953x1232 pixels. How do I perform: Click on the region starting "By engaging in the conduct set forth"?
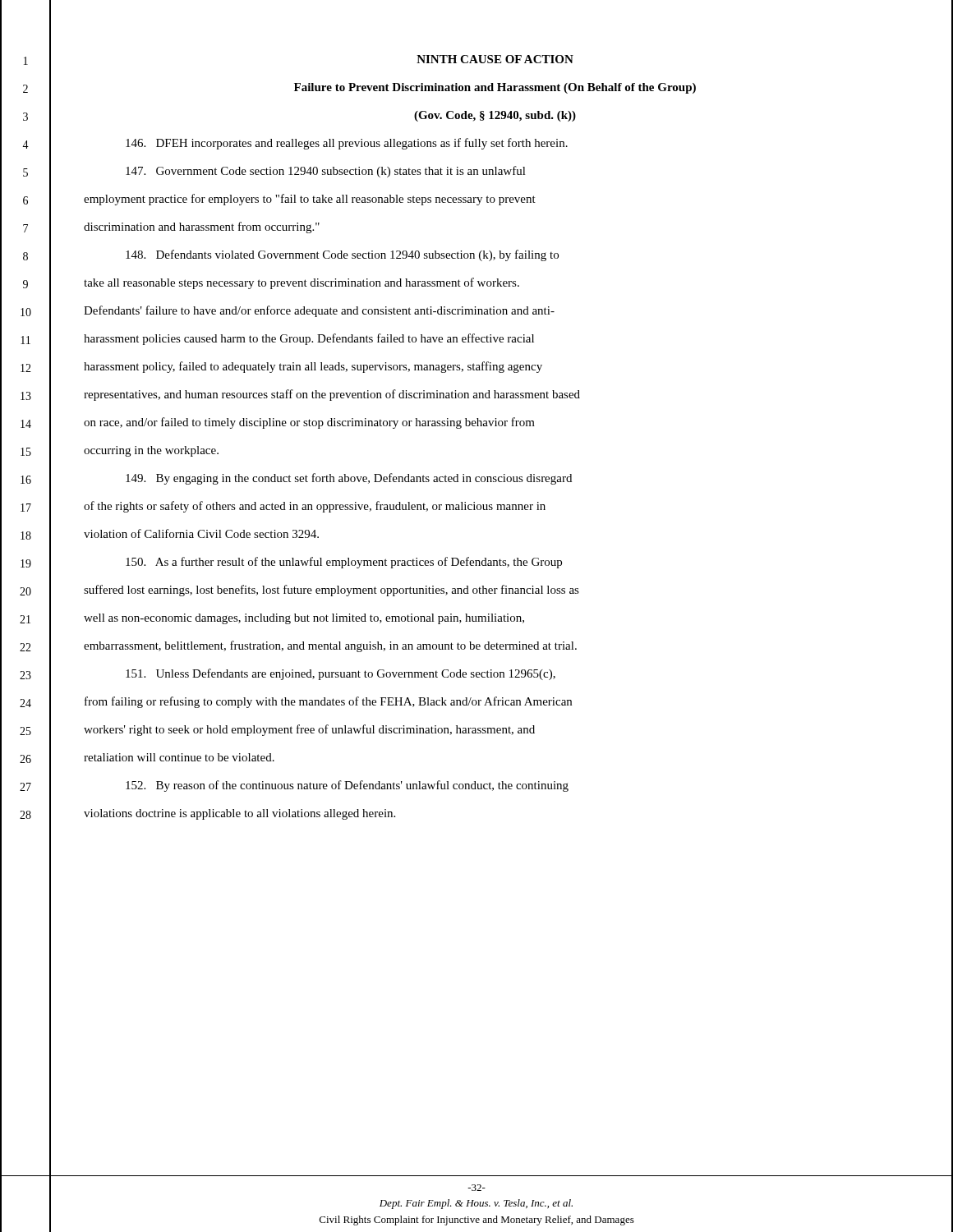[495, 506]
